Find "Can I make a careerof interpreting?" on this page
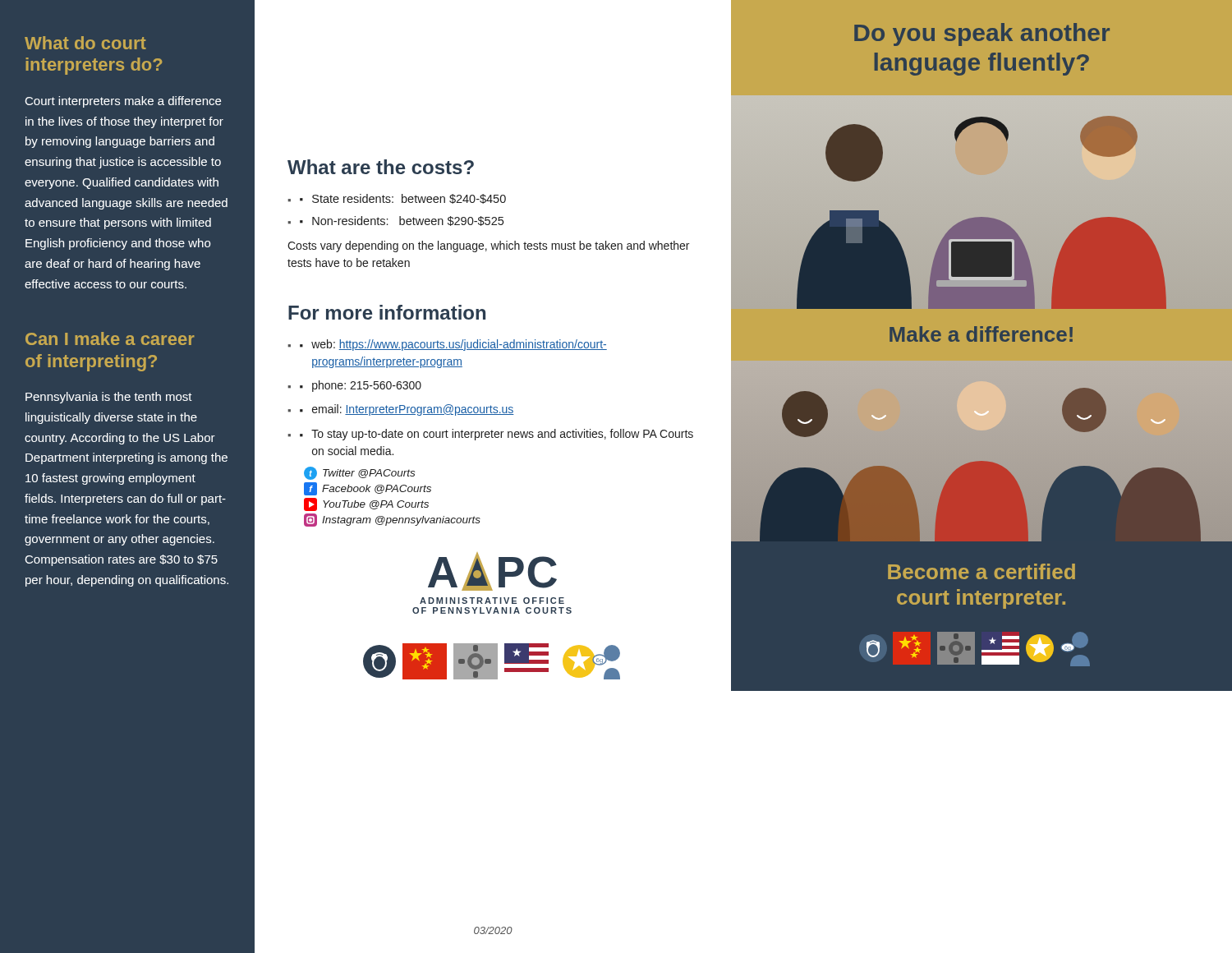The image size is (1232, 953). point(110,350)
